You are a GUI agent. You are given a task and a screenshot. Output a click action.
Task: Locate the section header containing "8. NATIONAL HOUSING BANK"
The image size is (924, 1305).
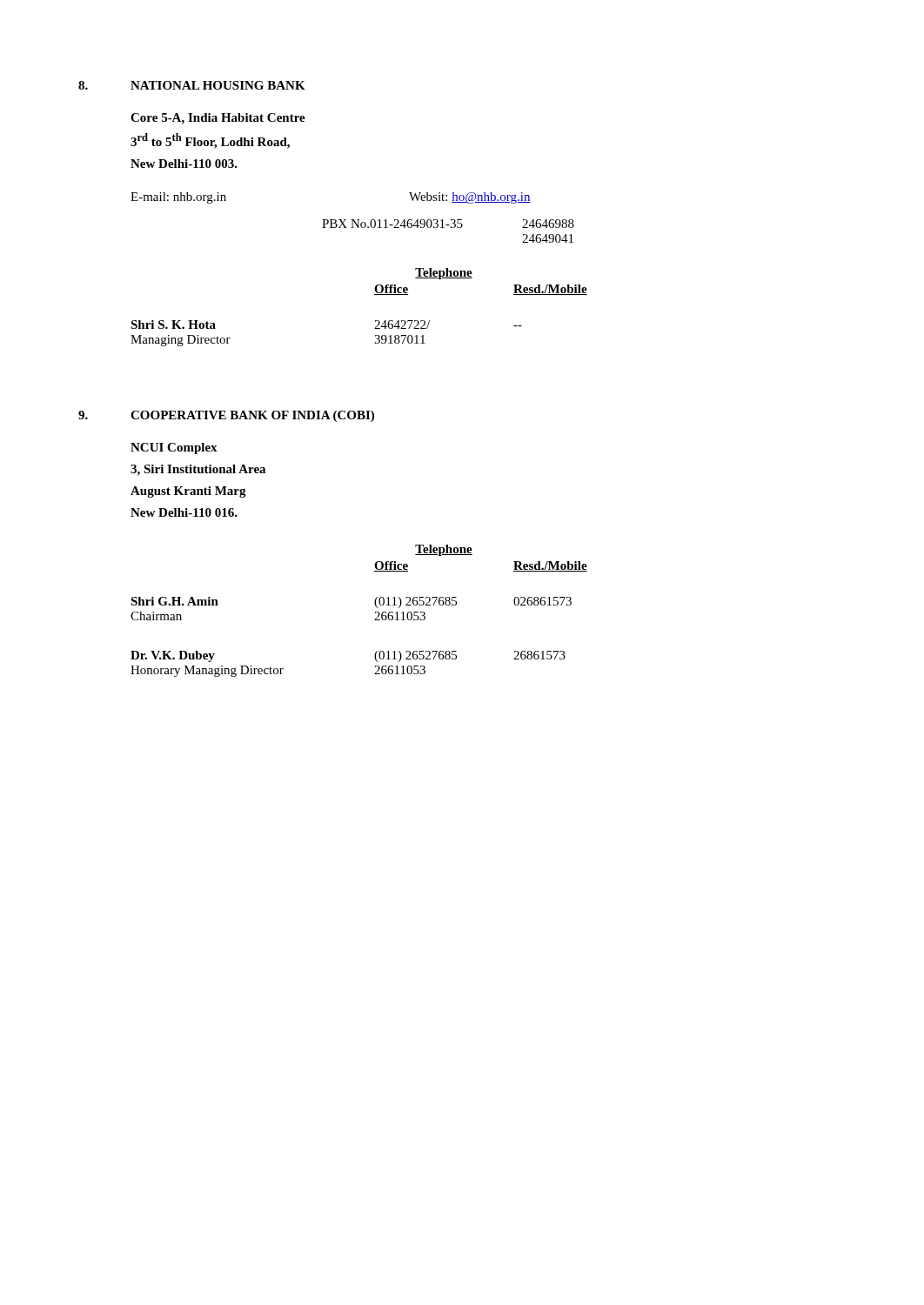tap(192, 86)
